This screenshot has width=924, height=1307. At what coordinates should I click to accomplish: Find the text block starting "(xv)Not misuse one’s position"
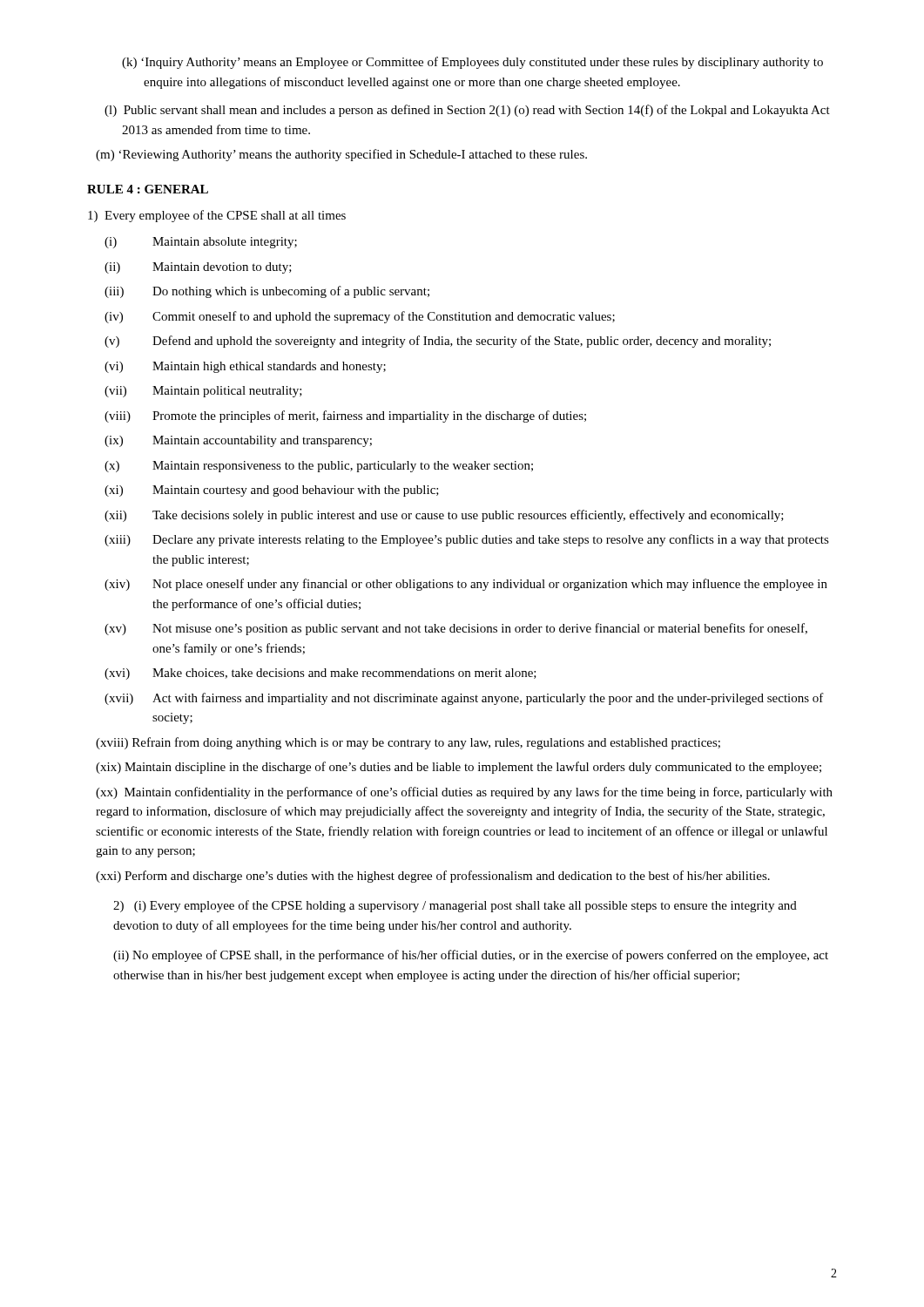click(471, 638)
